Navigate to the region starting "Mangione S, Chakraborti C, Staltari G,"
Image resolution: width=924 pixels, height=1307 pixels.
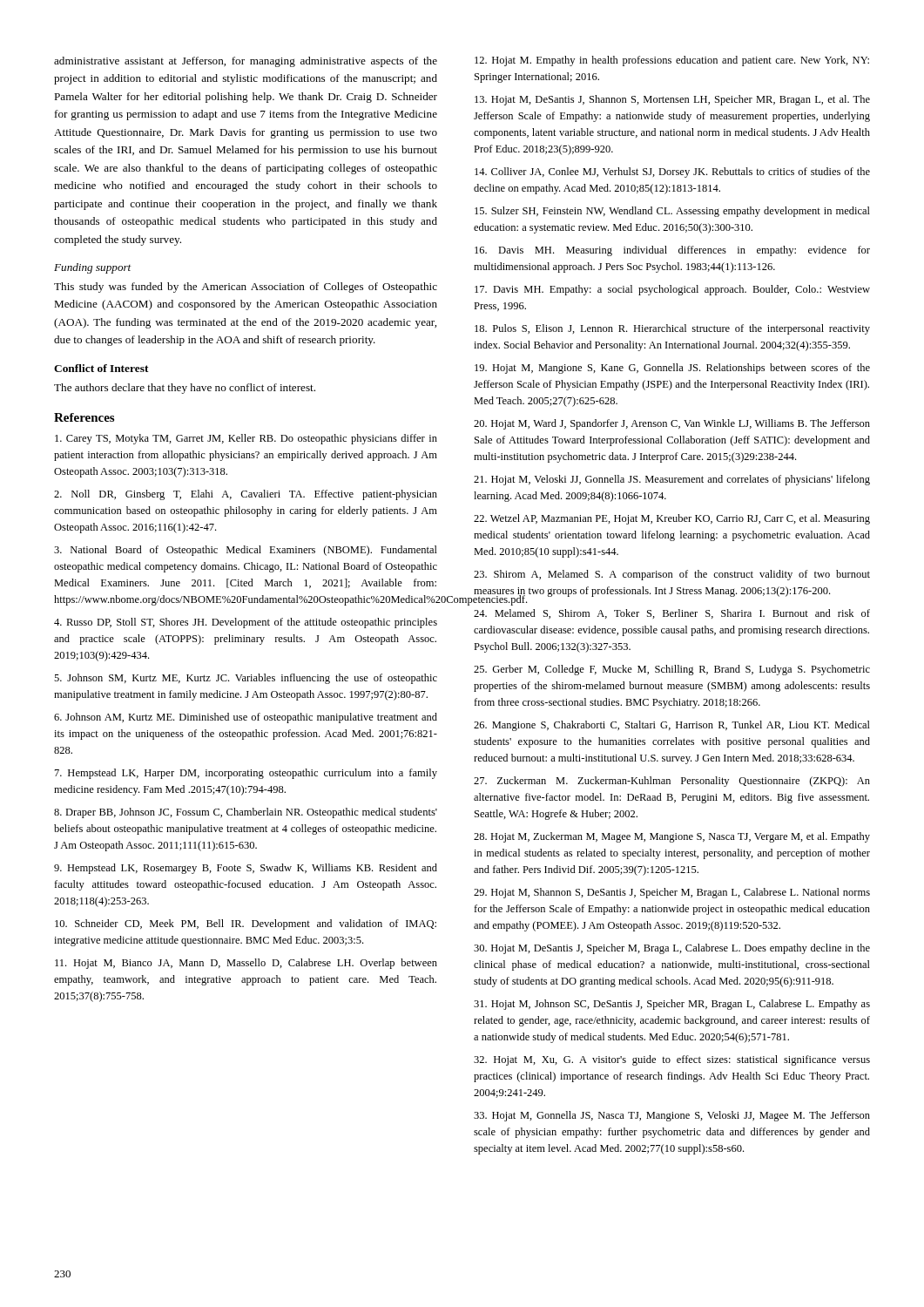pyautogui.click(x=672, y=742)
